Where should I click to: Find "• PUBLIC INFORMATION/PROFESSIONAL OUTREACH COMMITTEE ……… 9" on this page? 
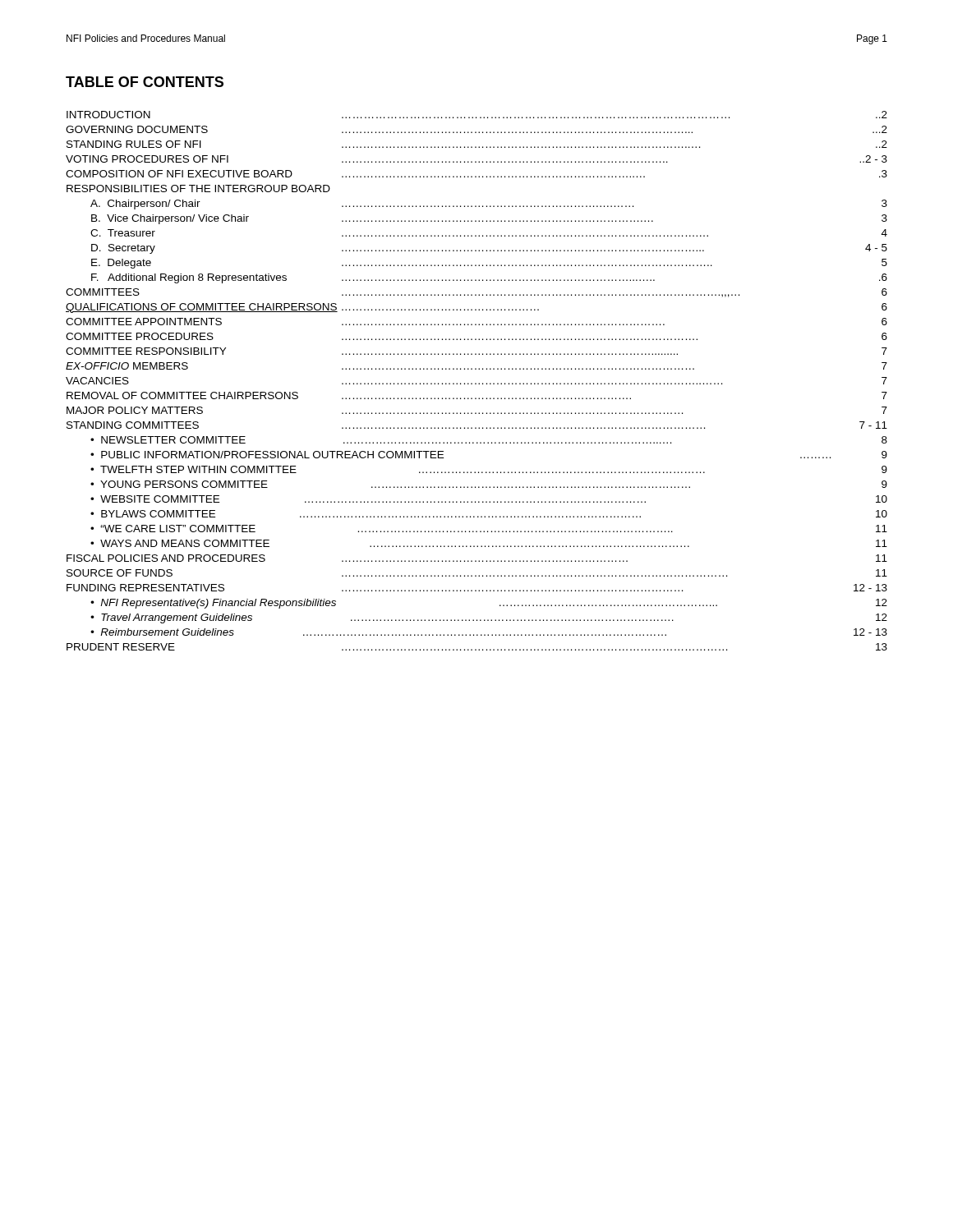476,454
